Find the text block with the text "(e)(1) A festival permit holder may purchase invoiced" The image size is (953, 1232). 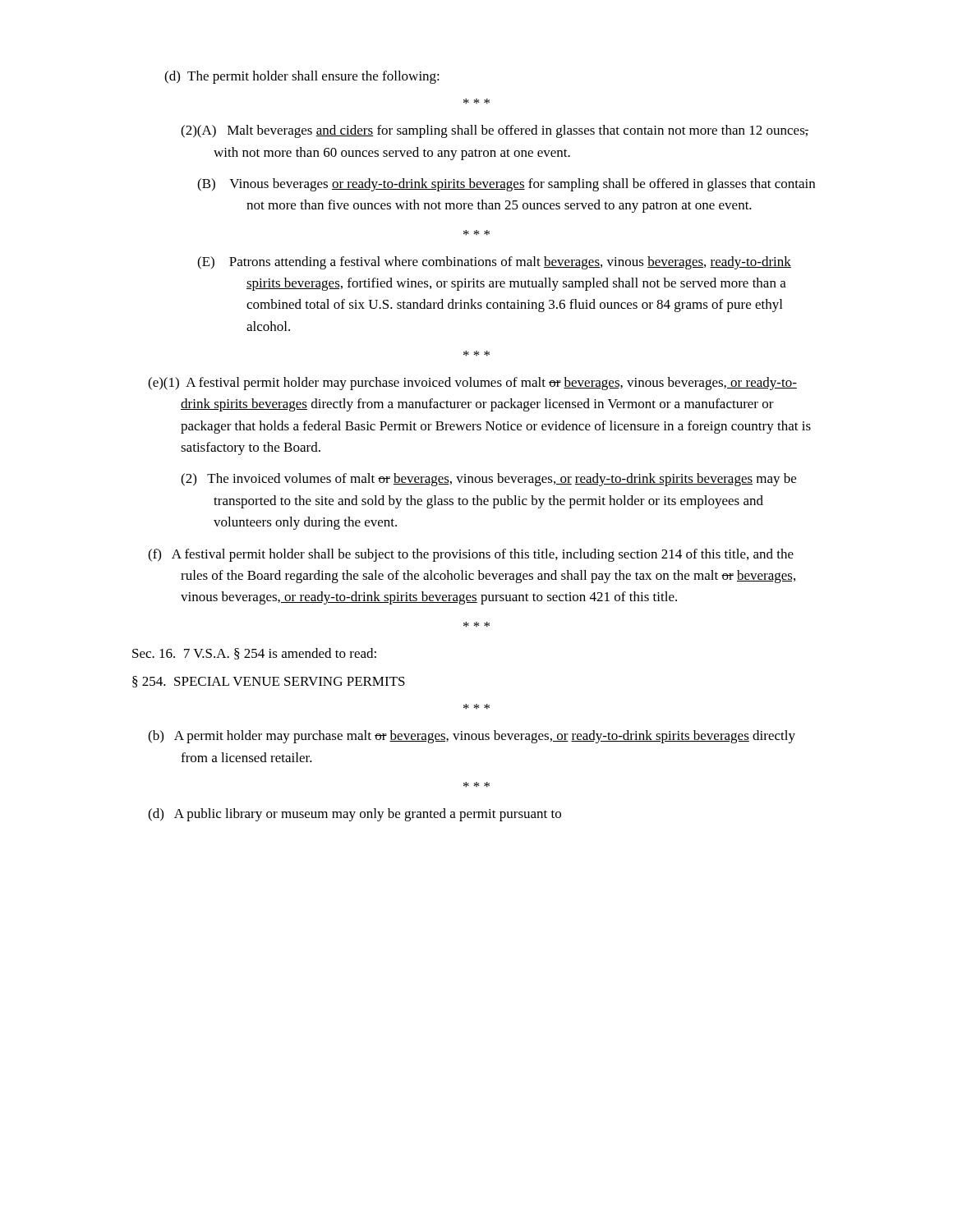click(x=476, y=415)
